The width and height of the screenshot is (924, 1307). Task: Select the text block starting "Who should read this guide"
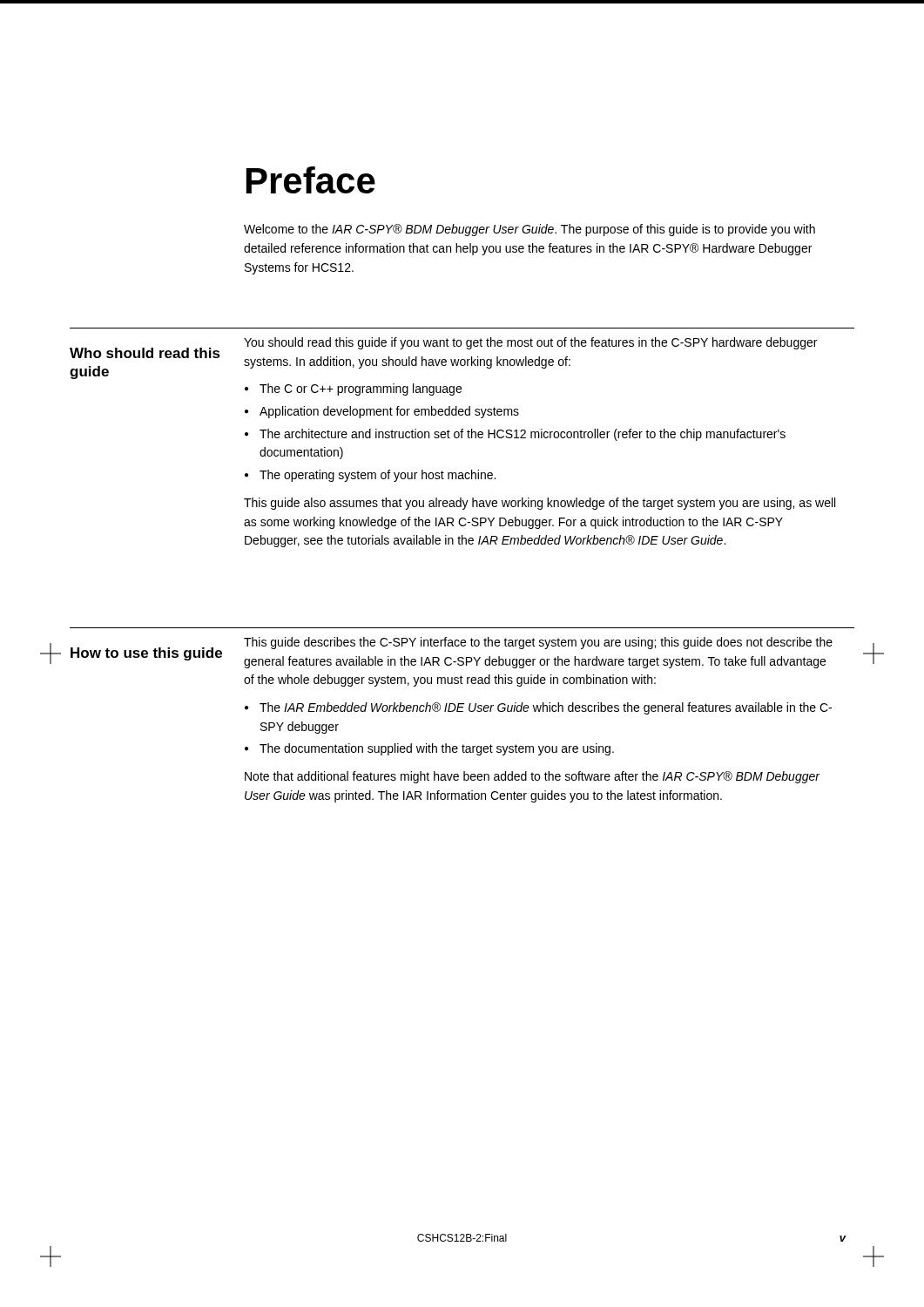152,357
